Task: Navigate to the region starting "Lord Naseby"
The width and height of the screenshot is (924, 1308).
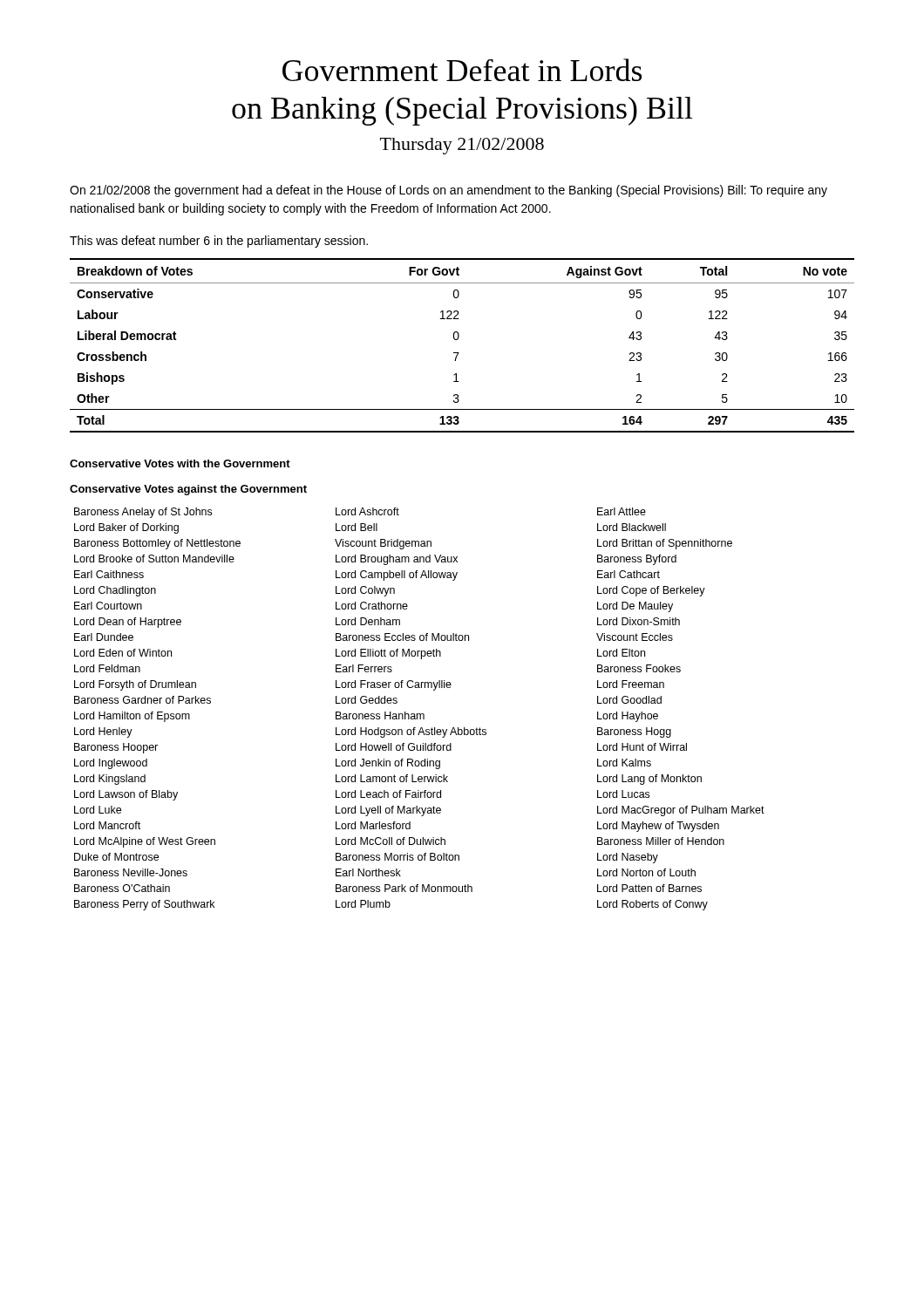Action: [627, 857]
